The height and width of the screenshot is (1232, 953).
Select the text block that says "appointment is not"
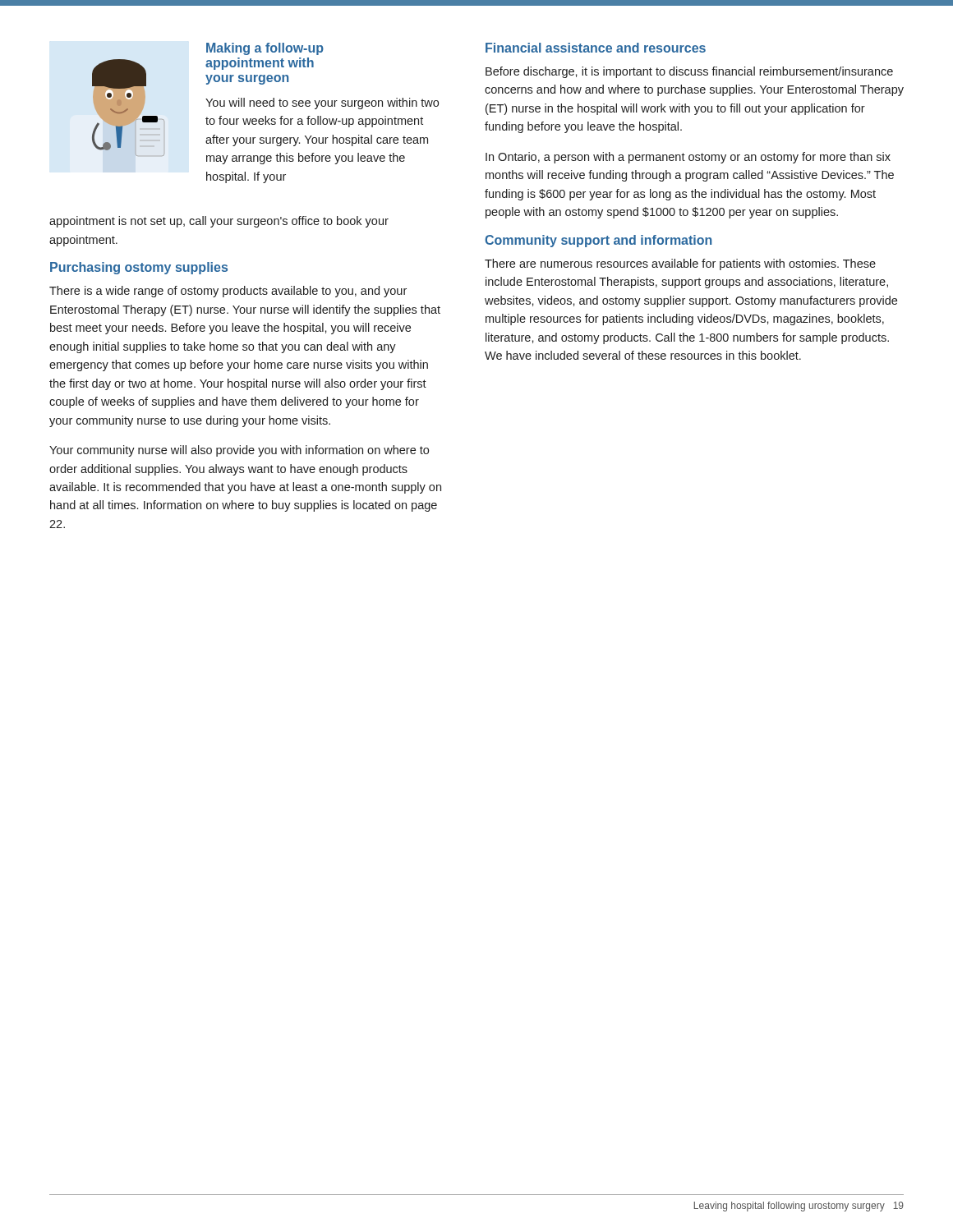click(x=219, y=230)
